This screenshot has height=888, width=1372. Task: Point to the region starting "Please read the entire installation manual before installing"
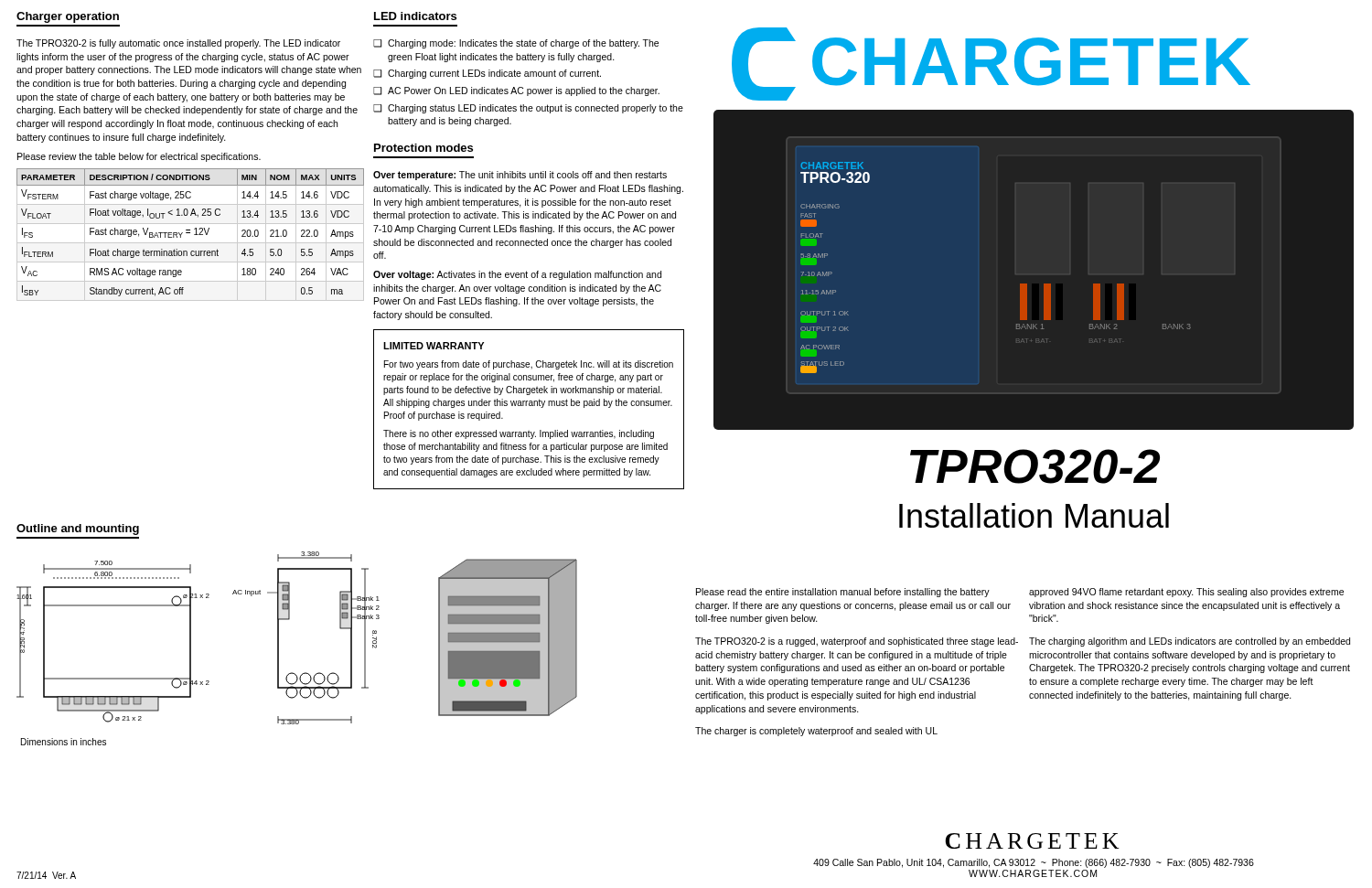coord(853,605)
